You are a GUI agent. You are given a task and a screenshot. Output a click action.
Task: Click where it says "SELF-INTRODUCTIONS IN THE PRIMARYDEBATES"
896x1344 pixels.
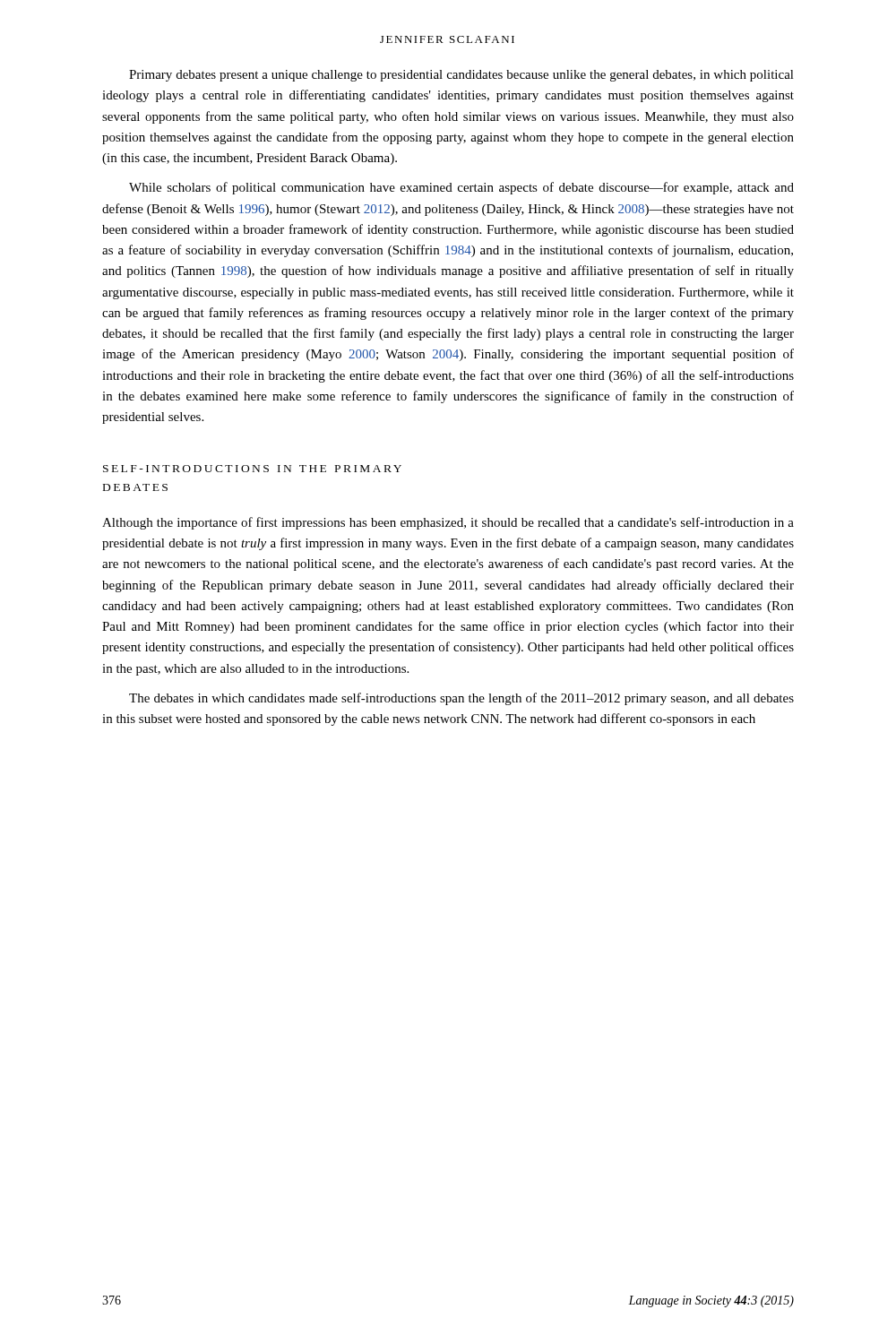[253, 477]
